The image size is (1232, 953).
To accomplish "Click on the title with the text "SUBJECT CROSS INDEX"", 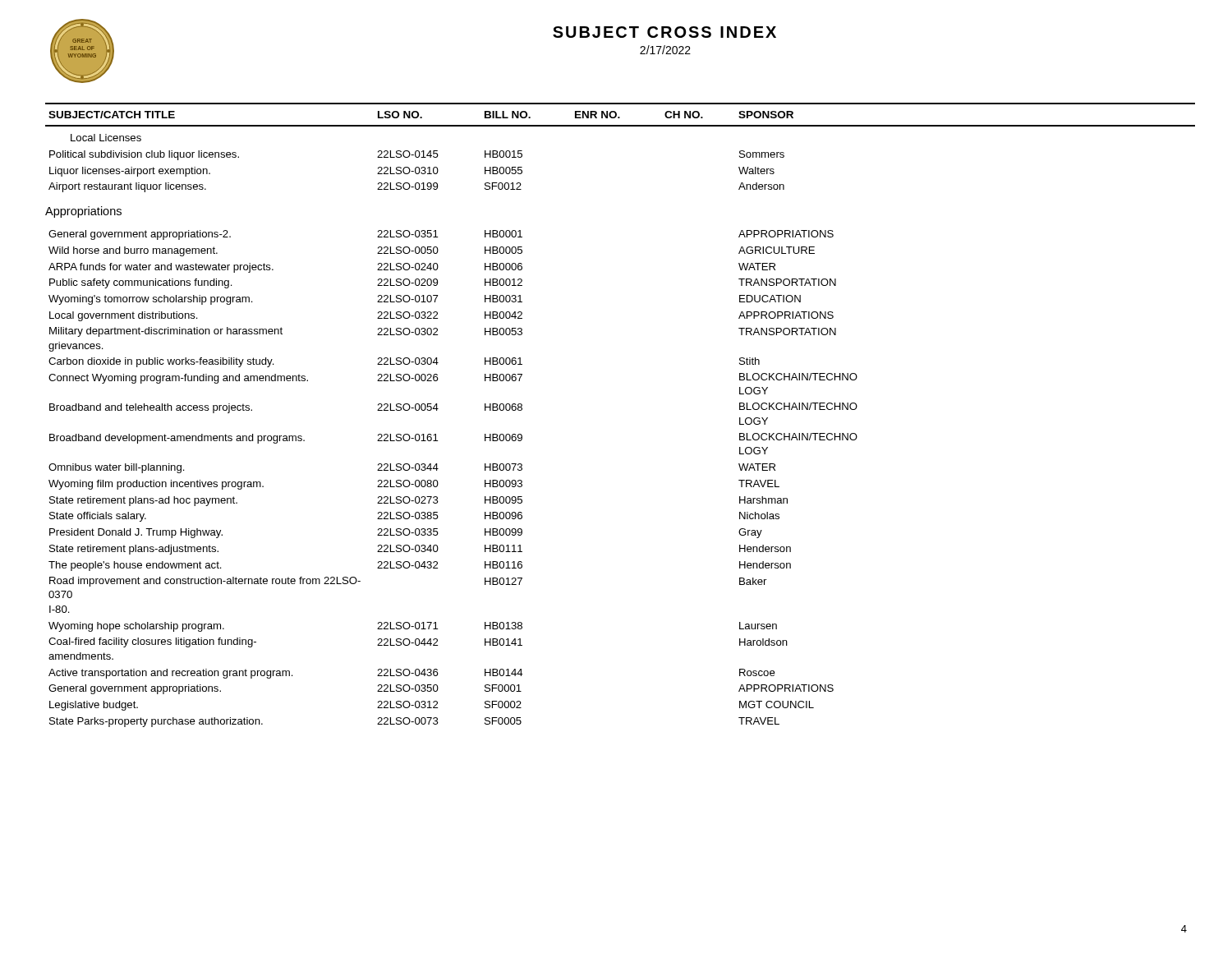I will [x=665, y=32].
